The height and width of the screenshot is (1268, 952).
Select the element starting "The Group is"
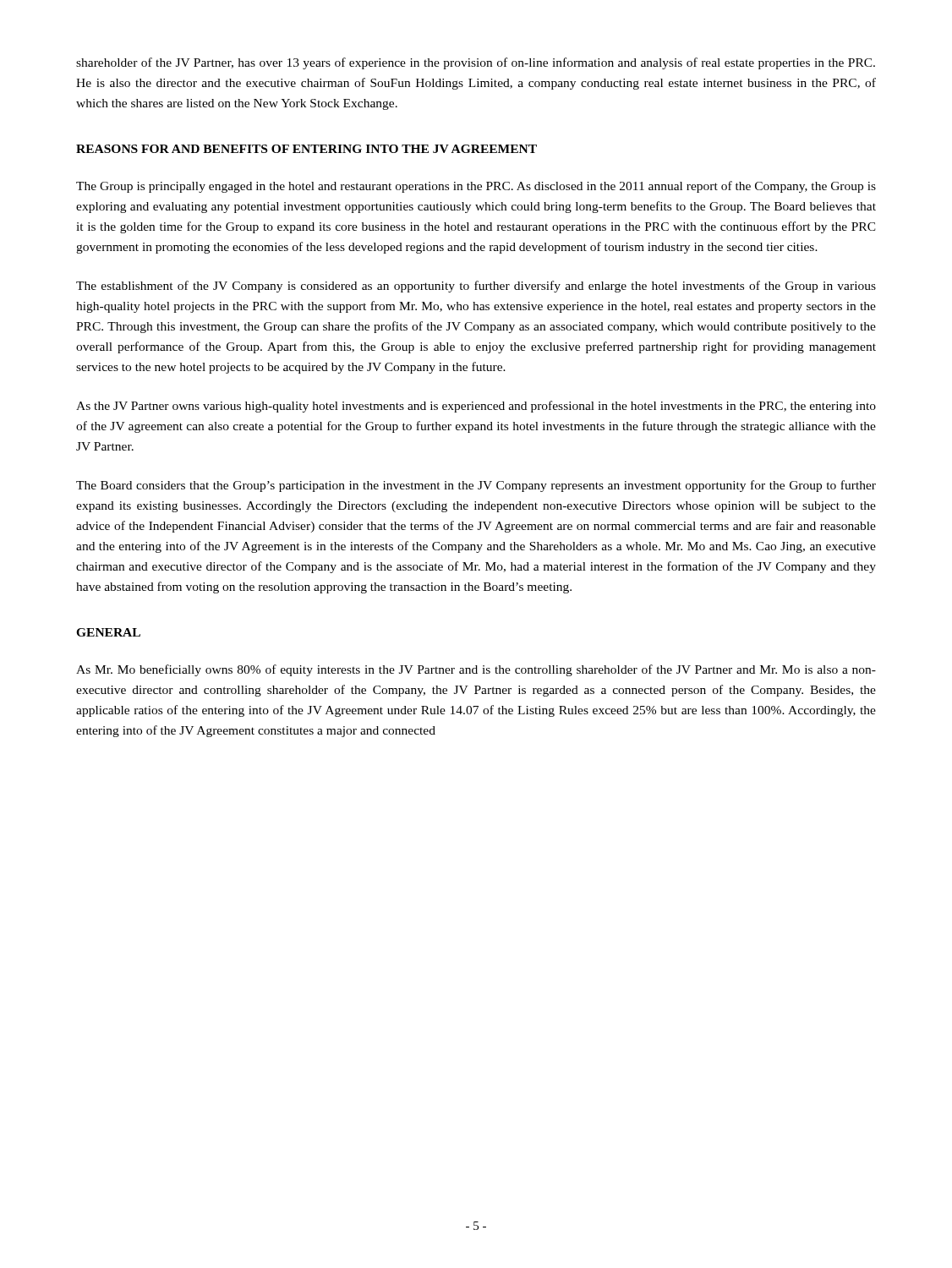476,216
